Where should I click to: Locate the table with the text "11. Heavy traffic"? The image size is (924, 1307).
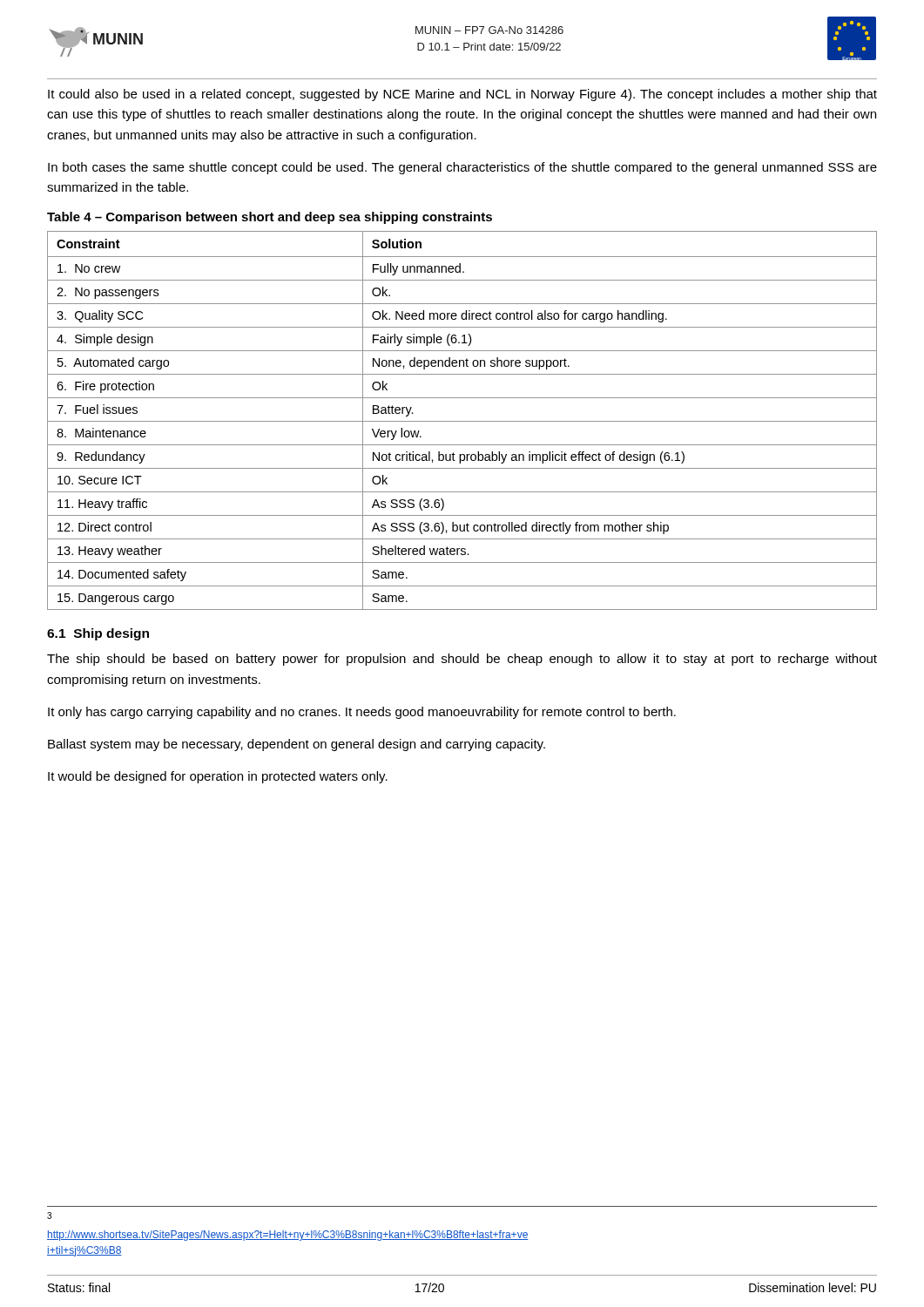tap(462, 421)
